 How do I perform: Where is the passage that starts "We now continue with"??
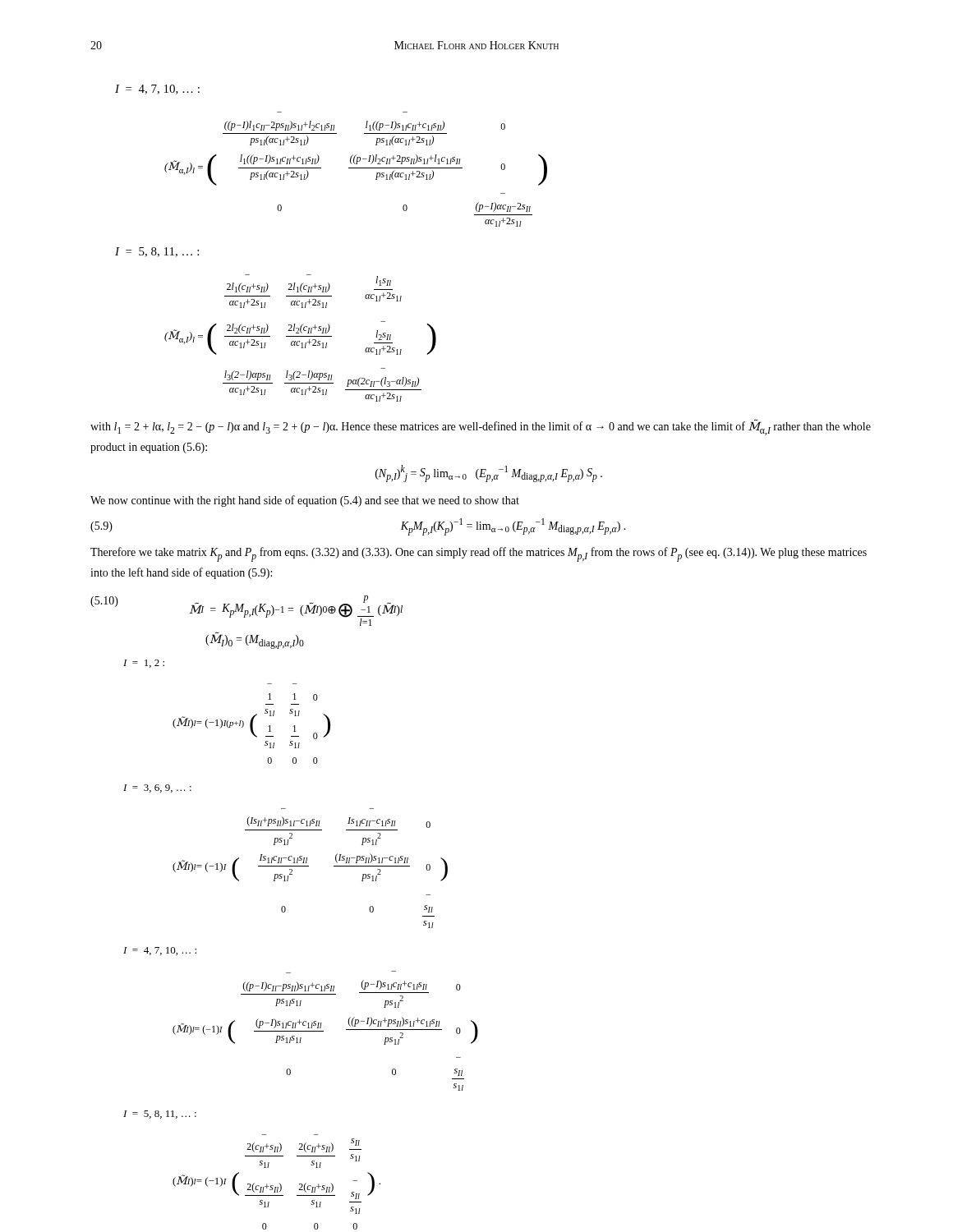[305, 501]
